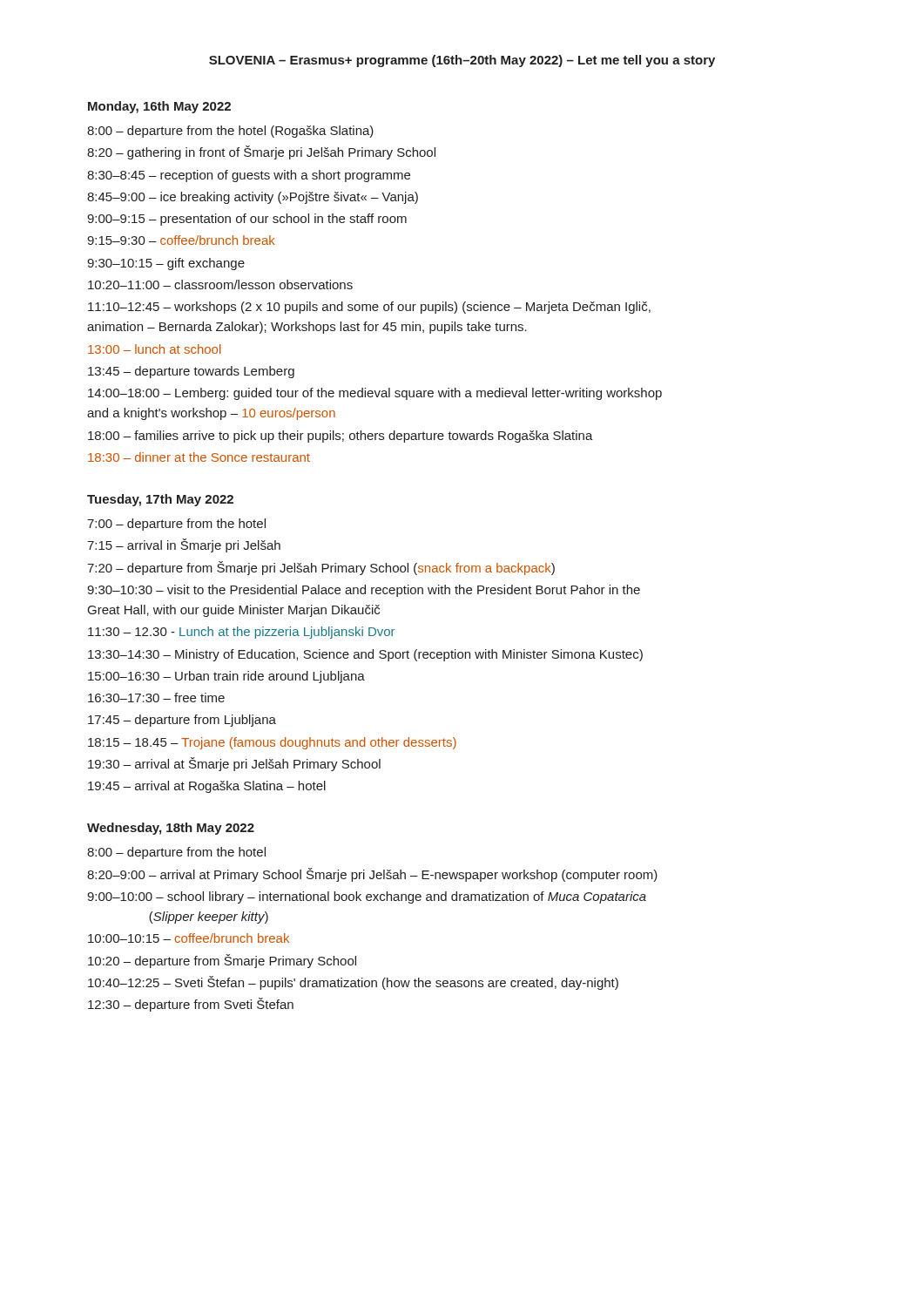Image resolution: width=924 pixels, height=1307 pixels.
Task: Find "16:30–17:30 – free time" on this page
Action: pos(156,697)
